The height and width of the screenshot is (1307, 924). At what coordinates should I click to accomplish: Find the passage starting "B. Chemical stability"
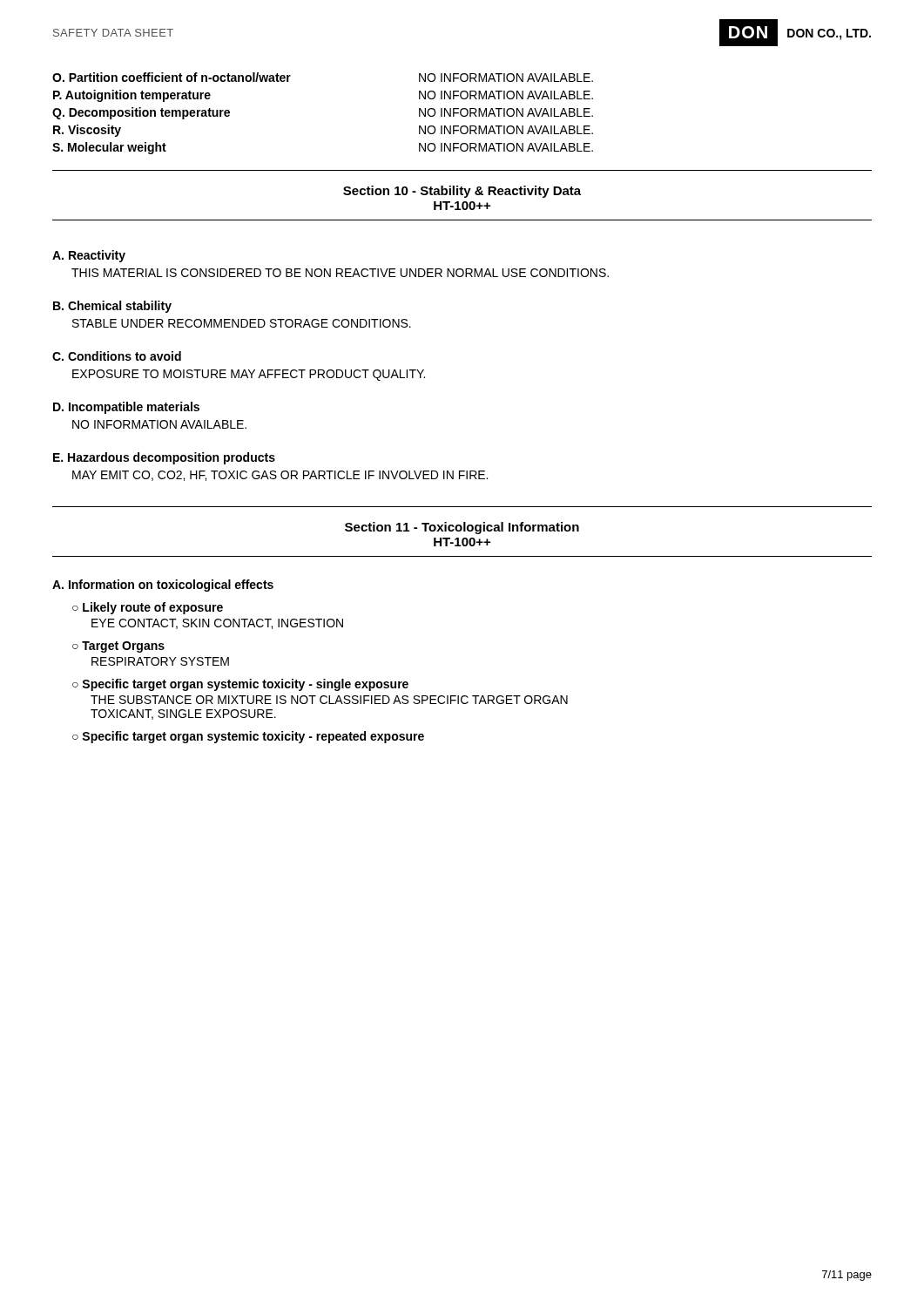[x=112, y=306]
